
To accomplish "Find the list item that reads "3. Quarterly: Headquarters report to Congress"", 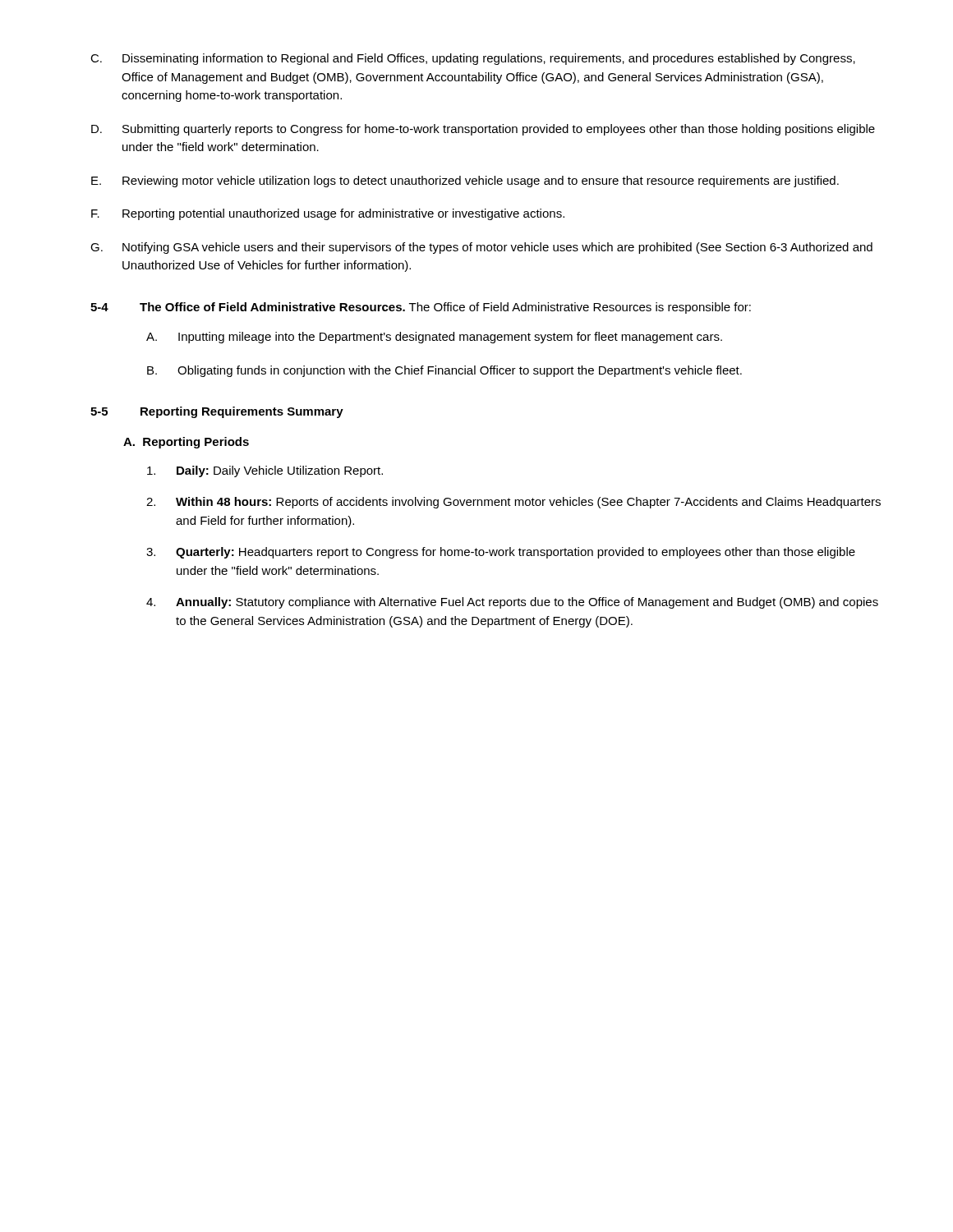I will click(517, 561).
